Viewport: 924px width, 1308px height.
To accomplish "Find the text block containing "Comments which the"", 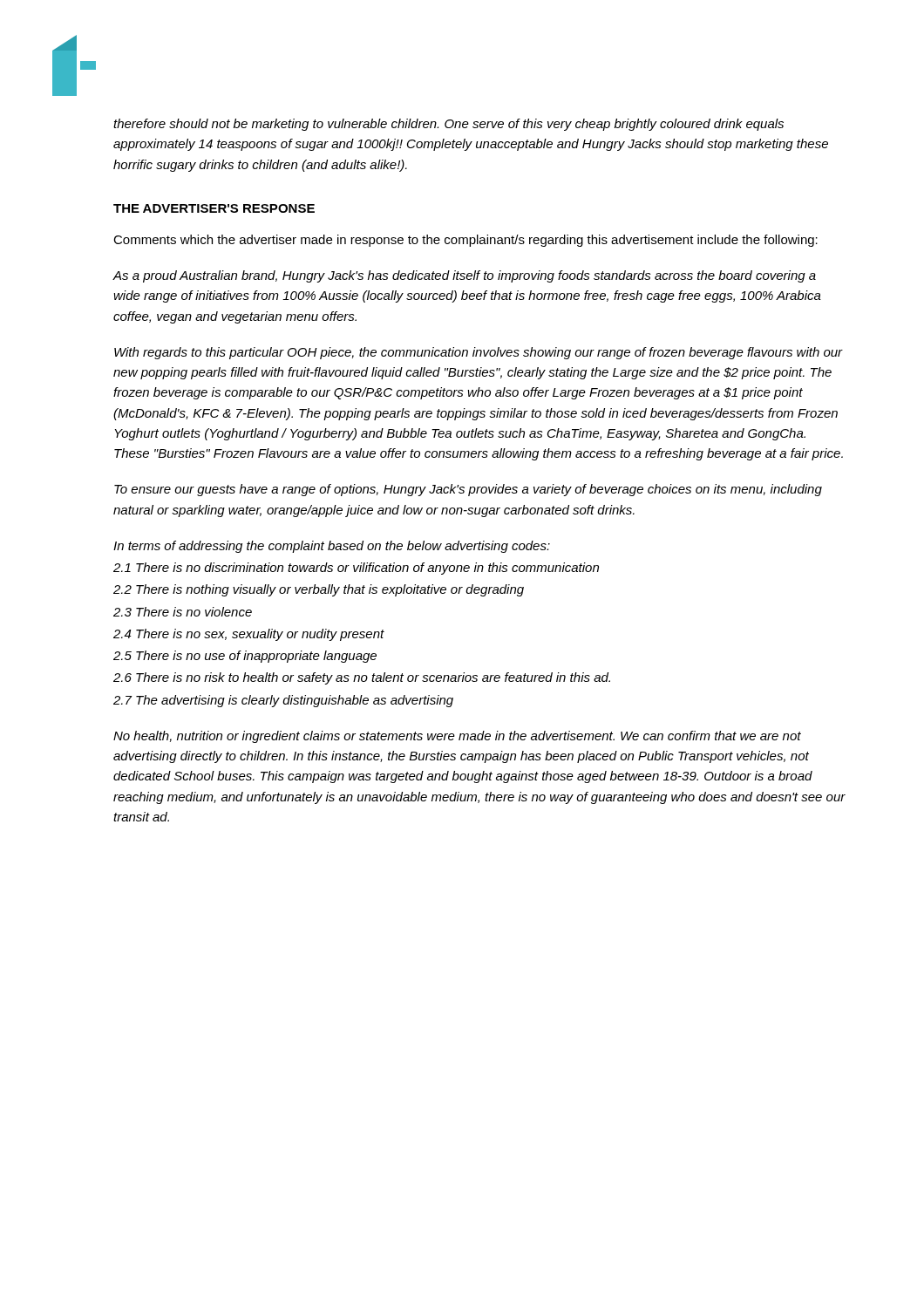I will tap(466, 239).
